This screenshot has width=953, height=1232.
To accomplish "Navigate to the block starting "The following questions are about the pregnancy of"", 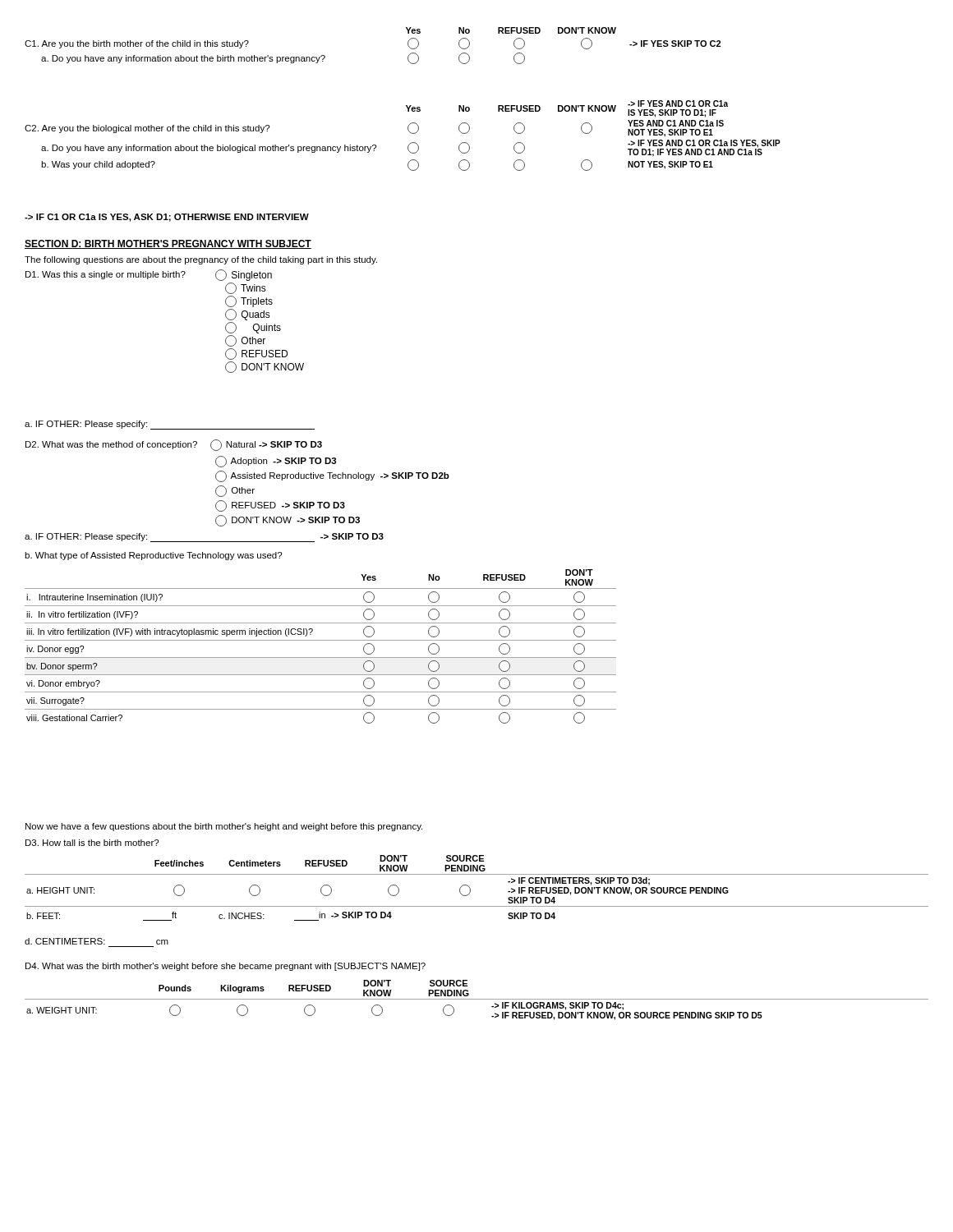I will (x=201, y=260).
